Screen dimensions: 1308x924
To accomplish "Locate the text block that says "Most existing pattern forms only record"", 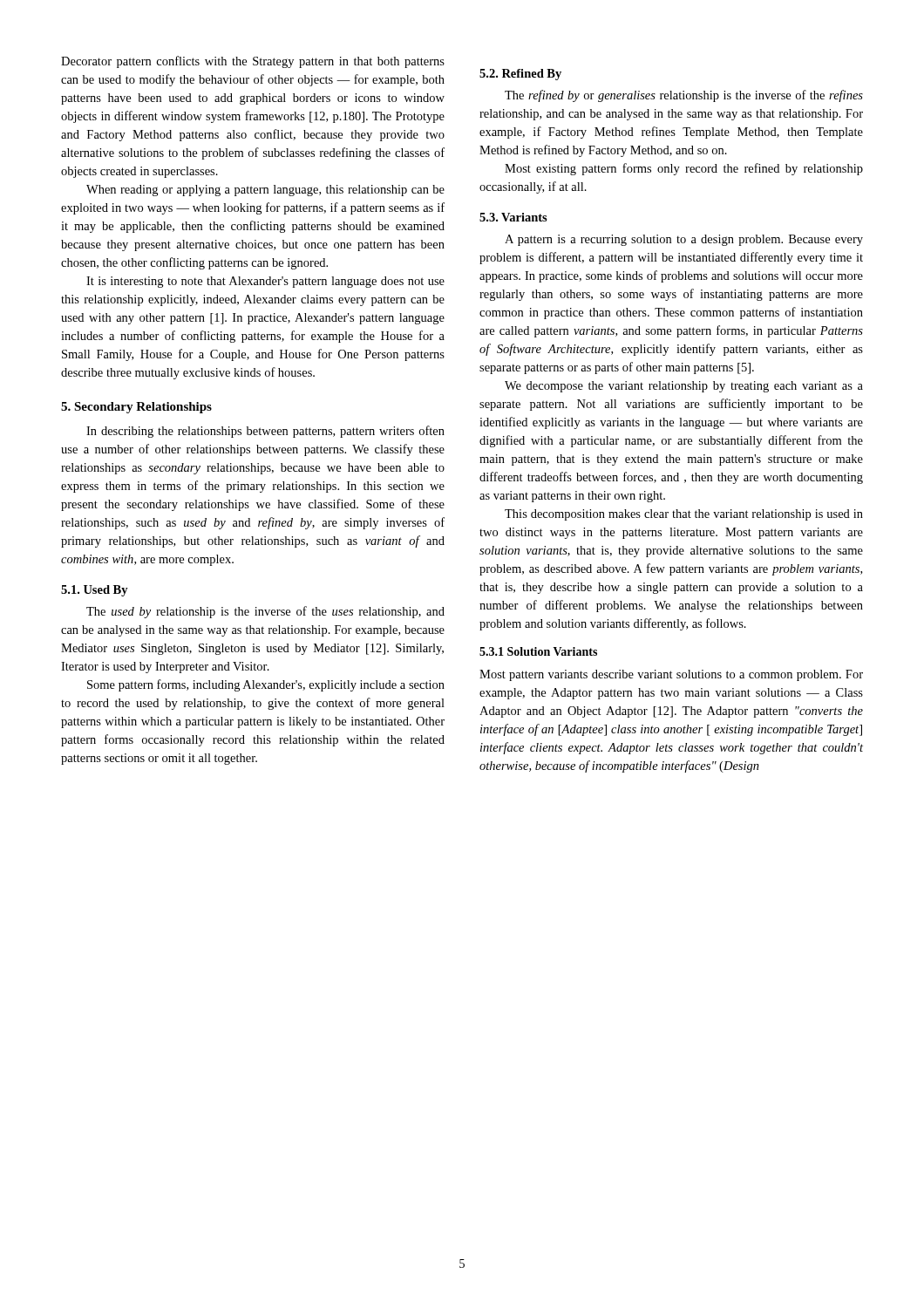I will (671, 178).
